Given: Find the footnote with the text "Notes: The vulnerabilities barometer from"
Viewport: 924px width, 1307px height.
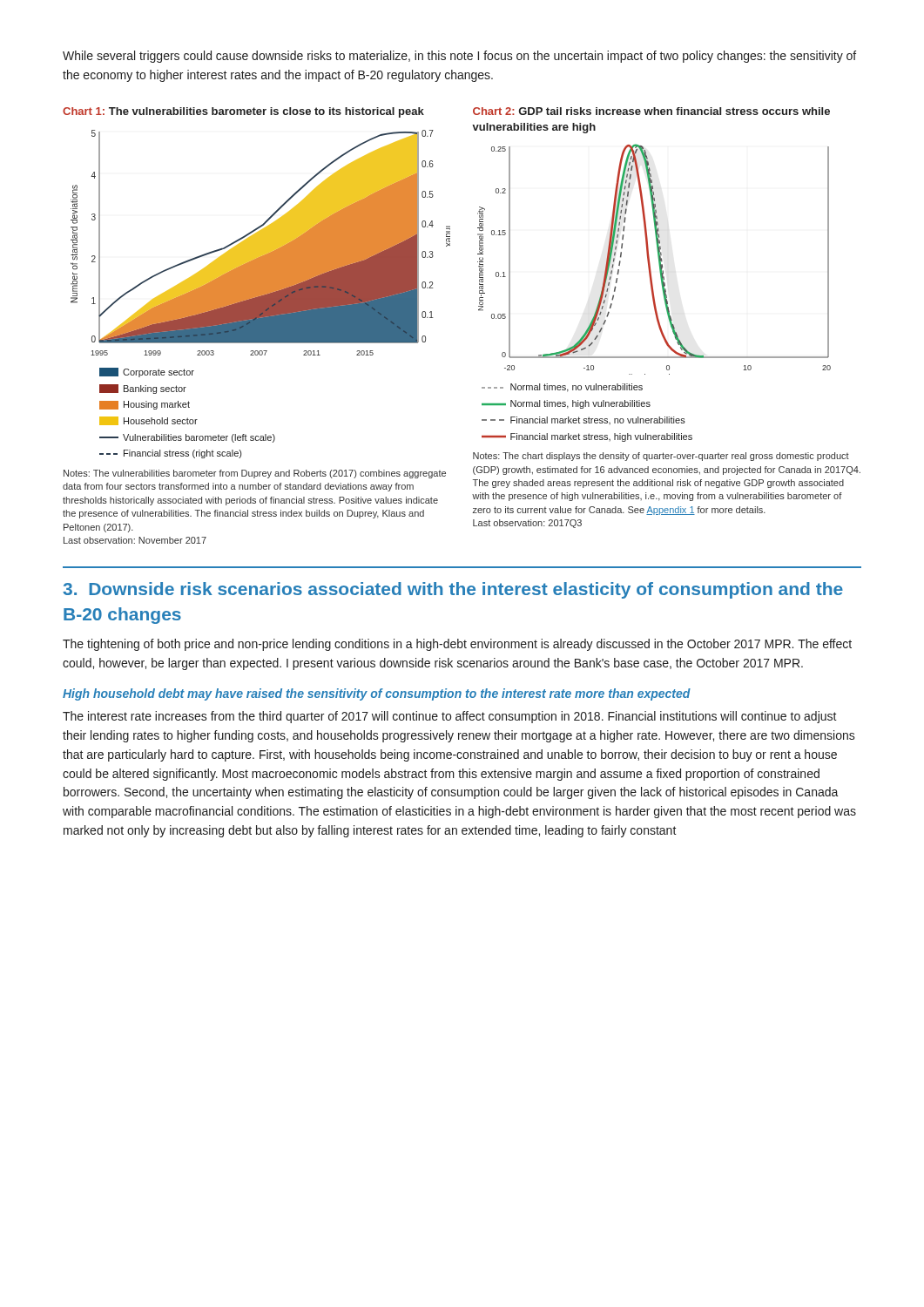Looking at the screenshot, I should [x=255, y=507].
